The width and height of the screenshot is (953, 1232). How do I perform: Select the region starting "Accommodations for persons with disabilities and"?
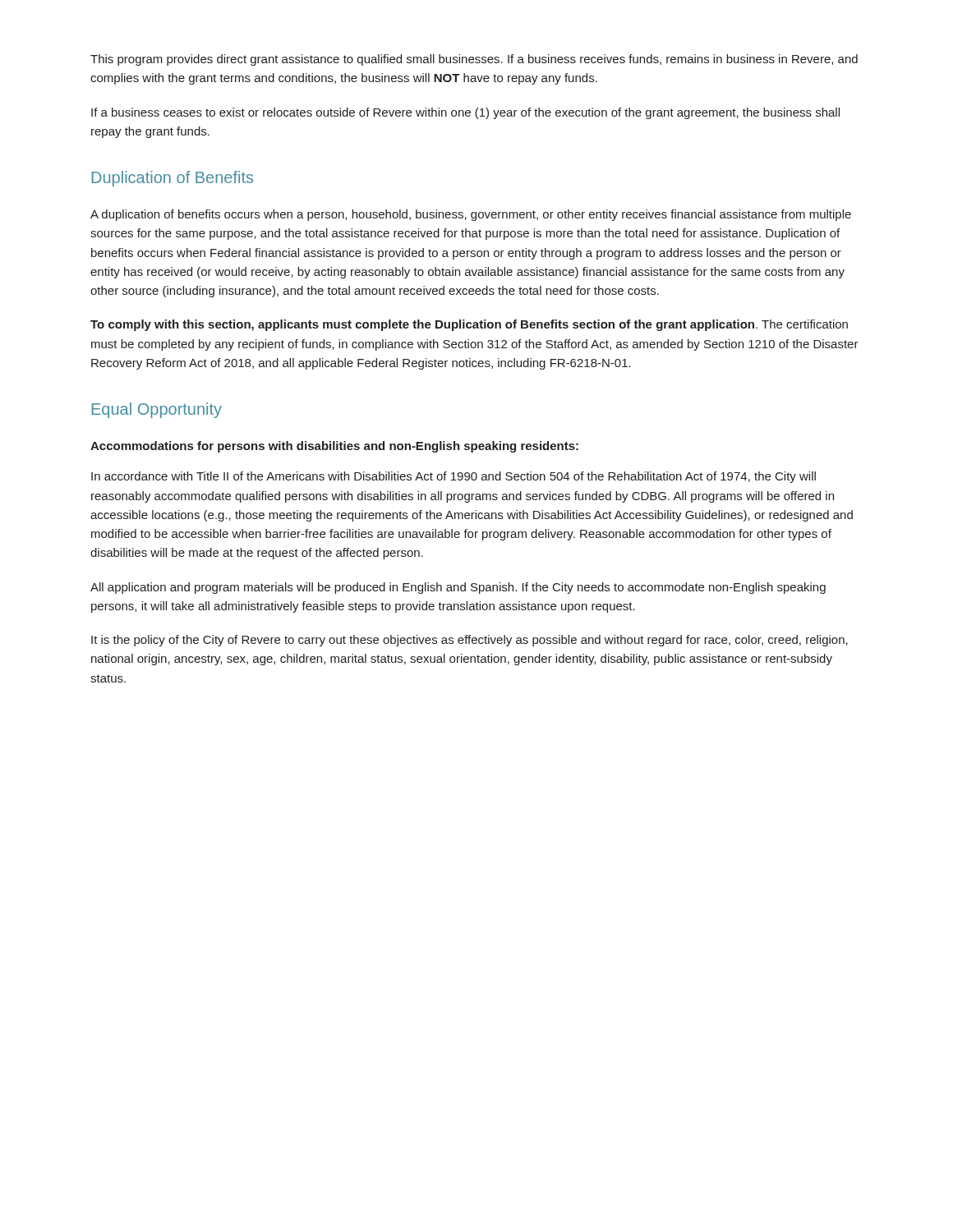coord(335,446)
